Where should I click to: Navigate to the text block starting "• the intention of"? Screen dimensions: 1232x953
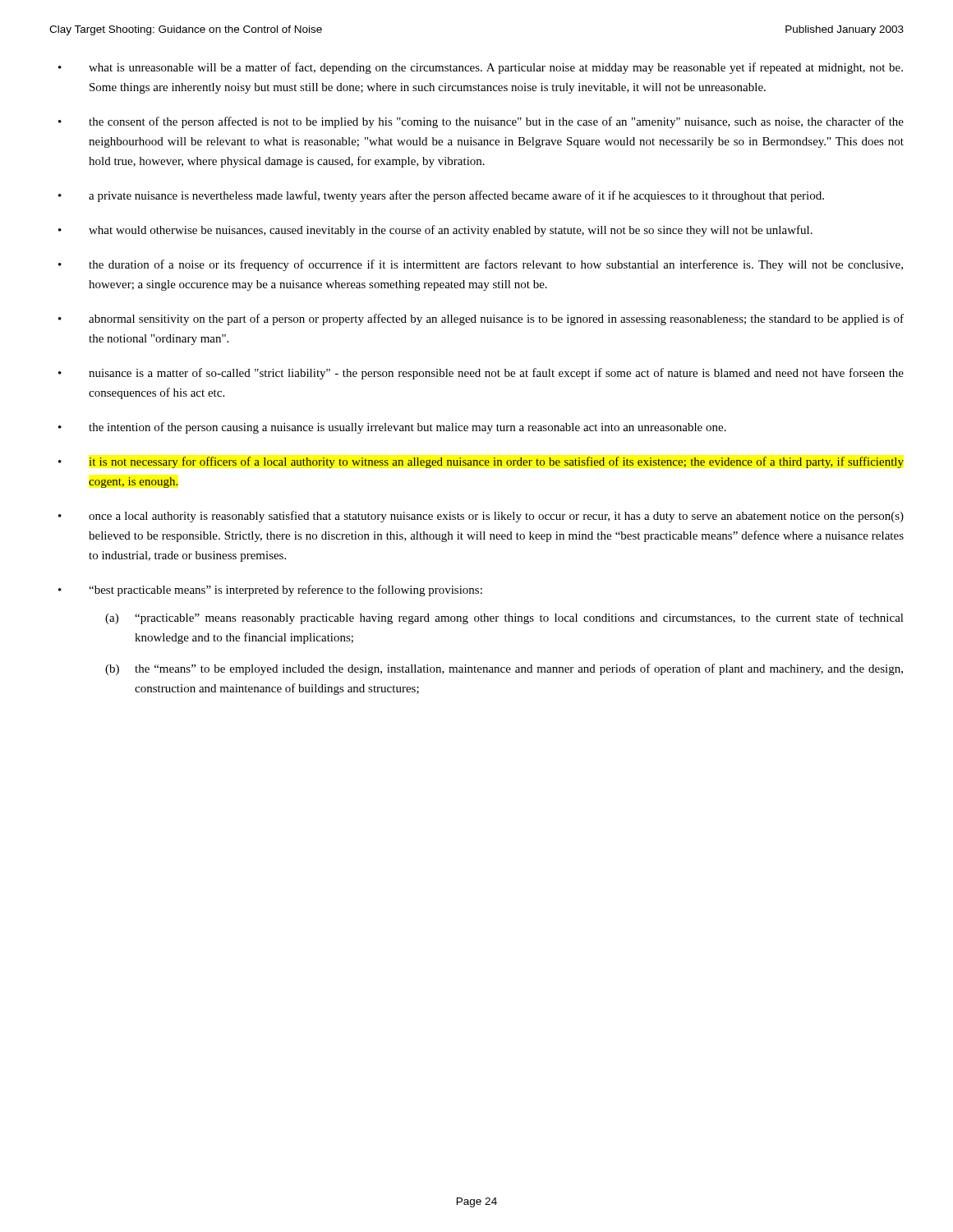click(476, 427)
